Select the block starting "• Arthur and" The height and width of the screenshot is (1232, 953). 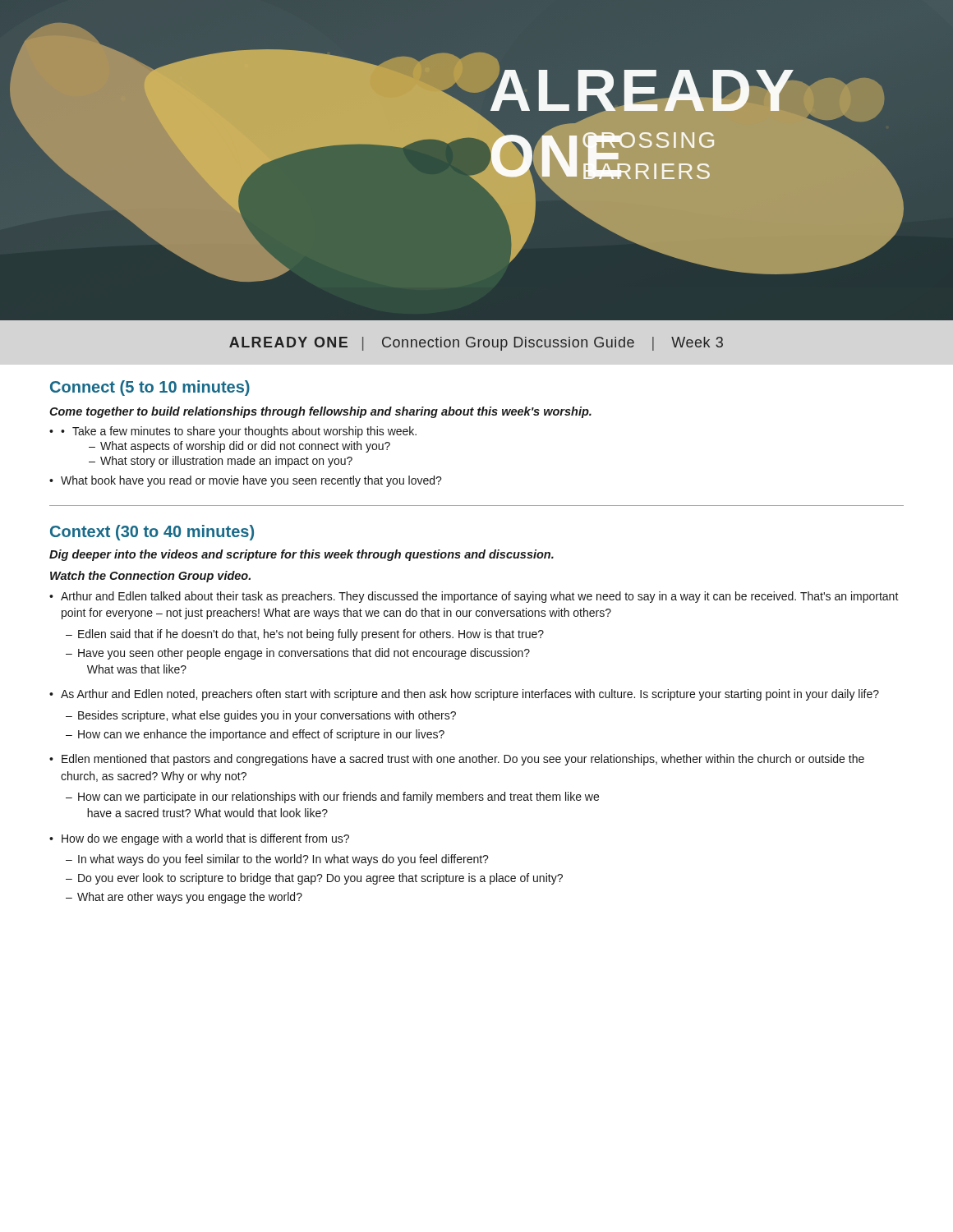(x=482, y=633)
